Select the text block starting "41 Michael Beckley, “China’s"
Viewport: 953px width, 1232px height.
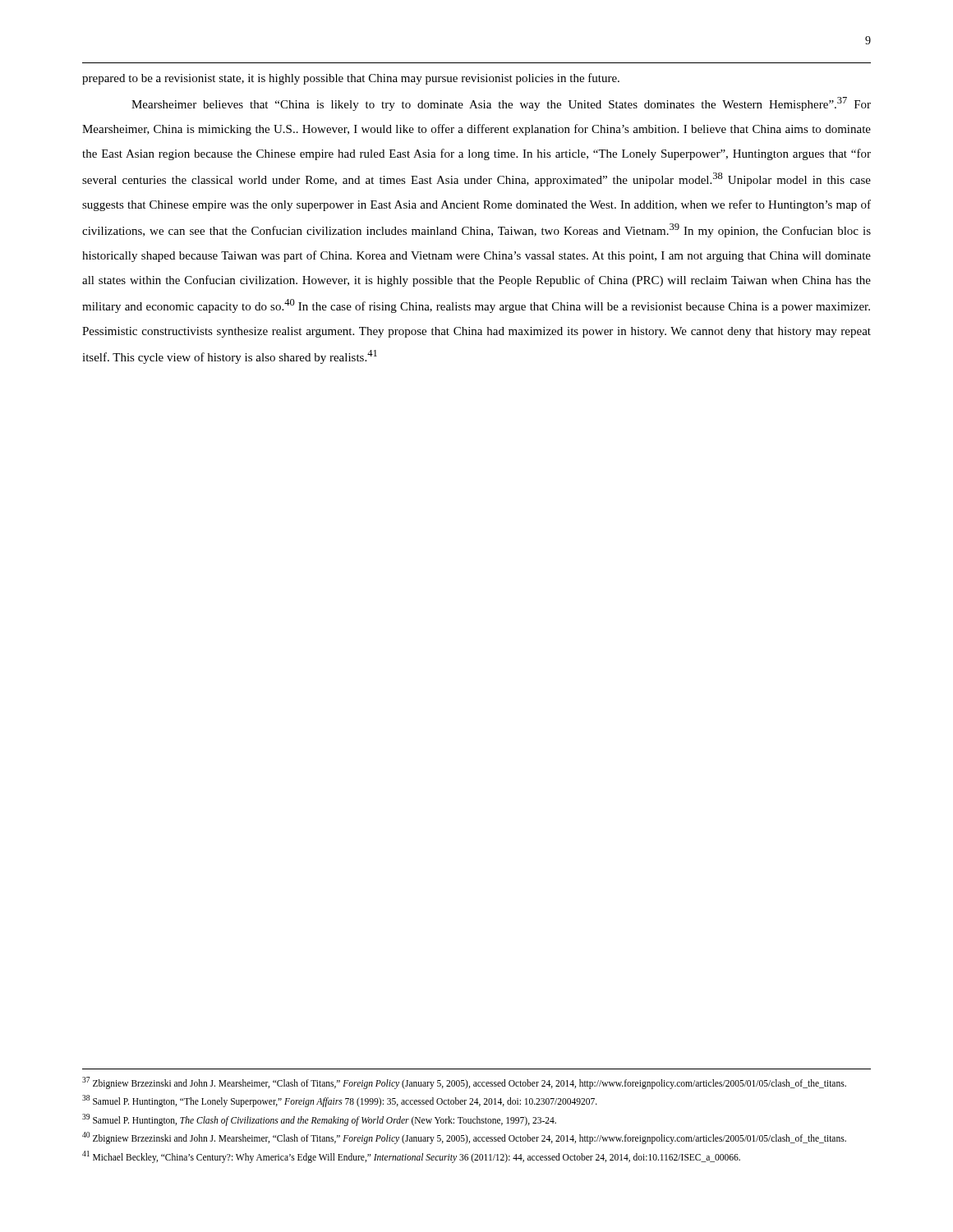click(411, 1155)
